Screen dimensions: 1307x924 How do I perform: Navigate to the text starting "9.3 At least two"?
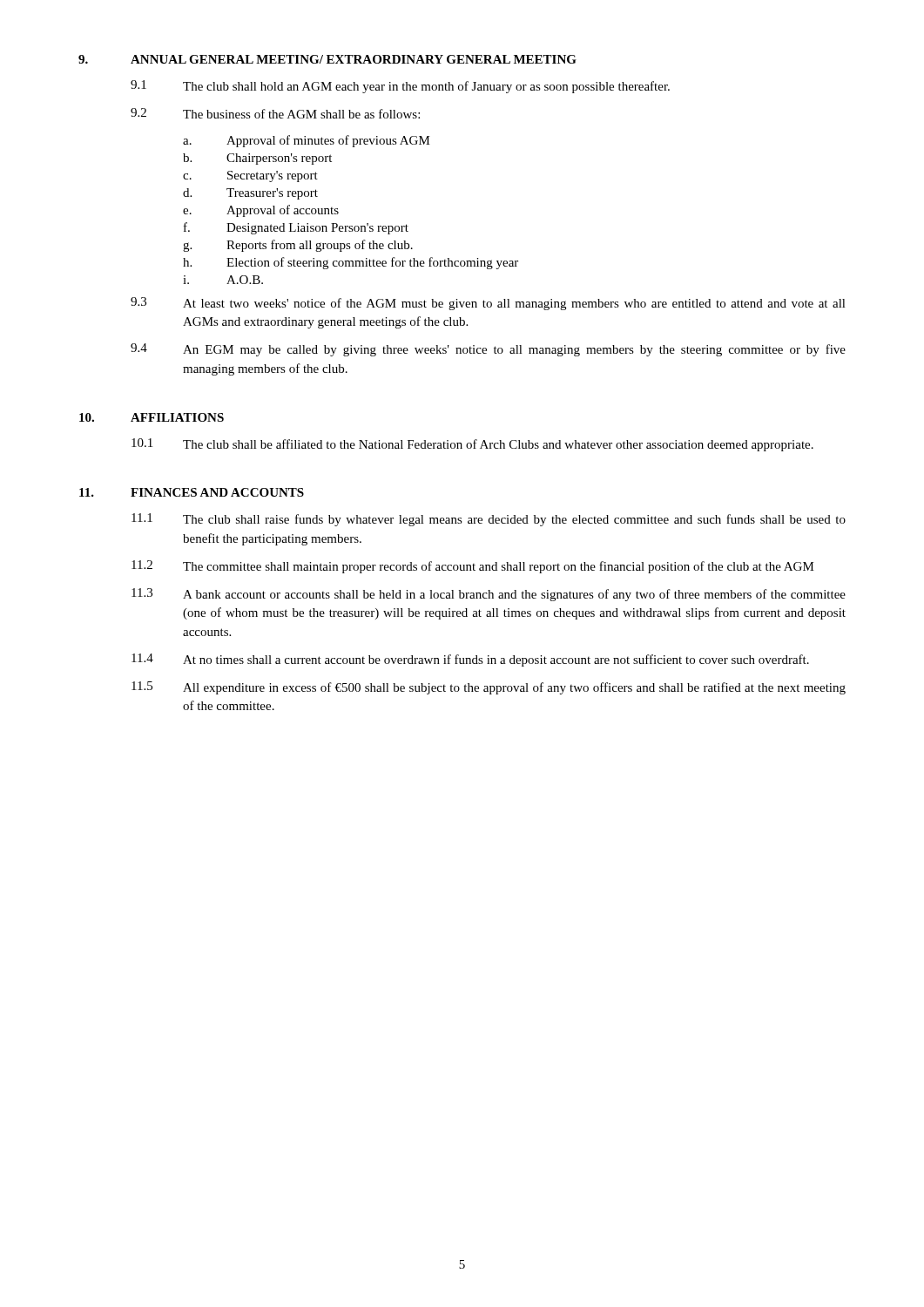[x=488, y=313]
